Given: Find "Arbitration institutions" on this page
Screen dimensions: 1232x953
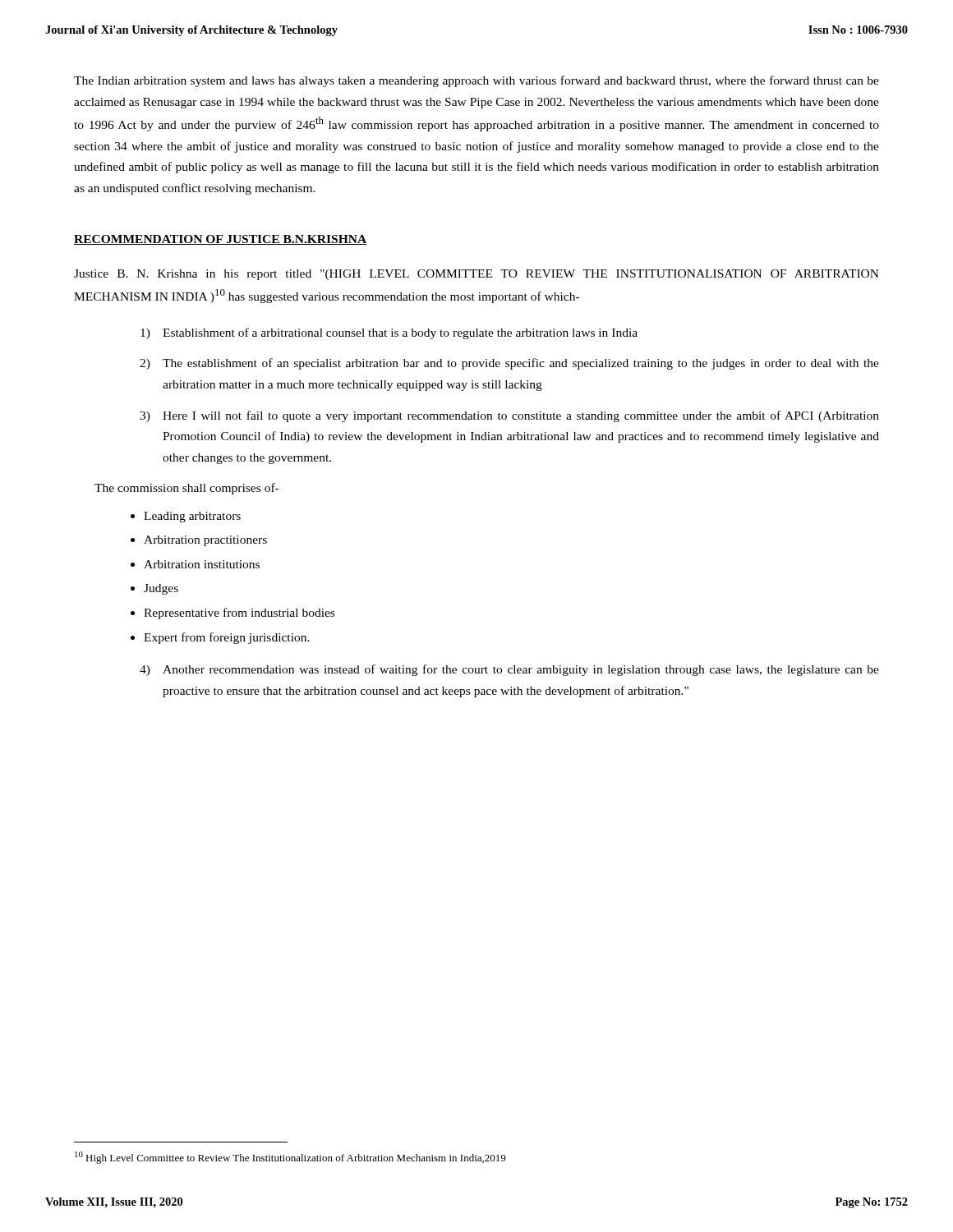Looking at the screenshot, I should (202, 564).
